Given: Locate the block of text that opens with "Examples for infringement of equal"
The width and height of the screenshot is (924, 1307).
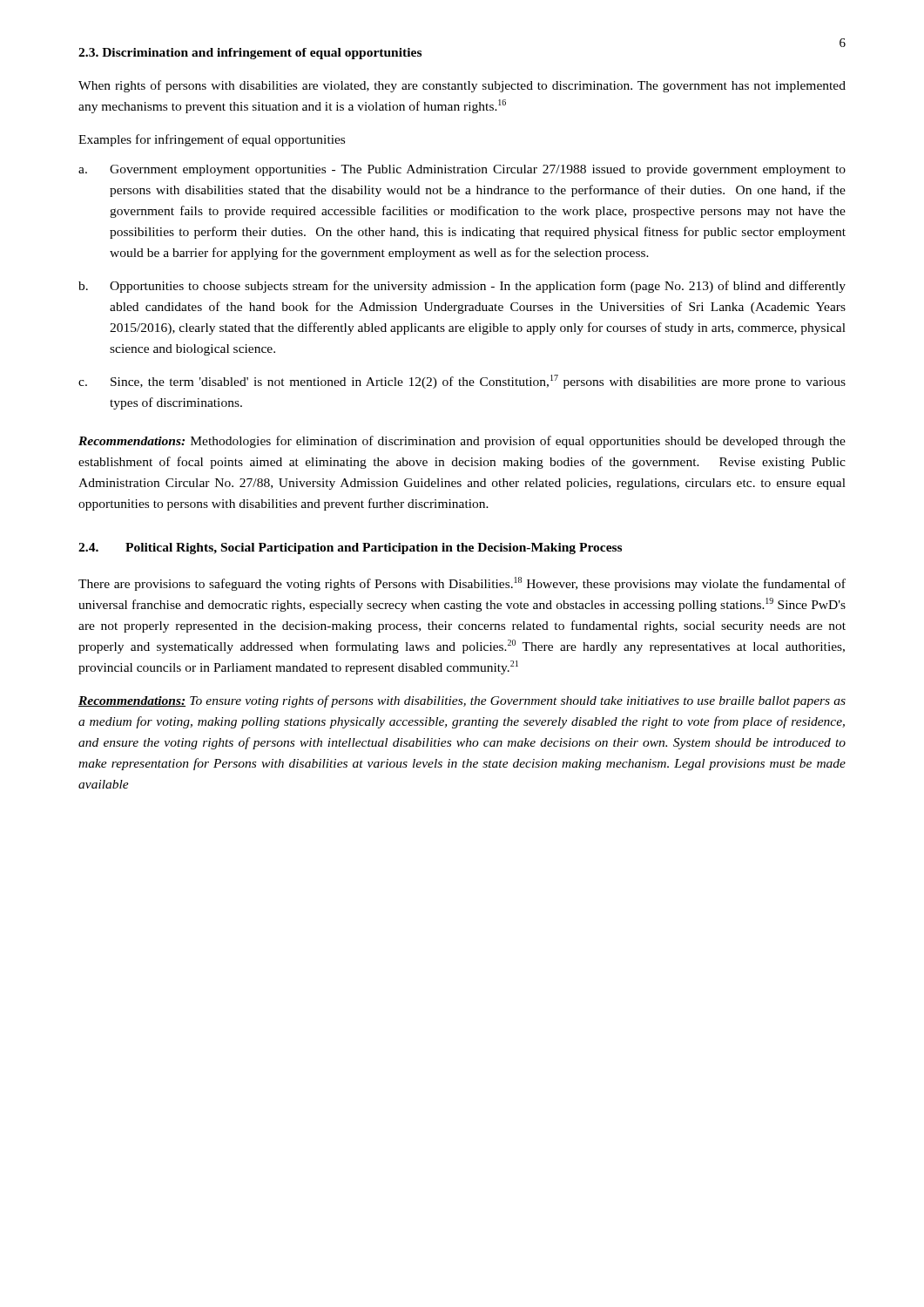Looking at the screenshot, I should pyautogui.click(x=212, y=139).
